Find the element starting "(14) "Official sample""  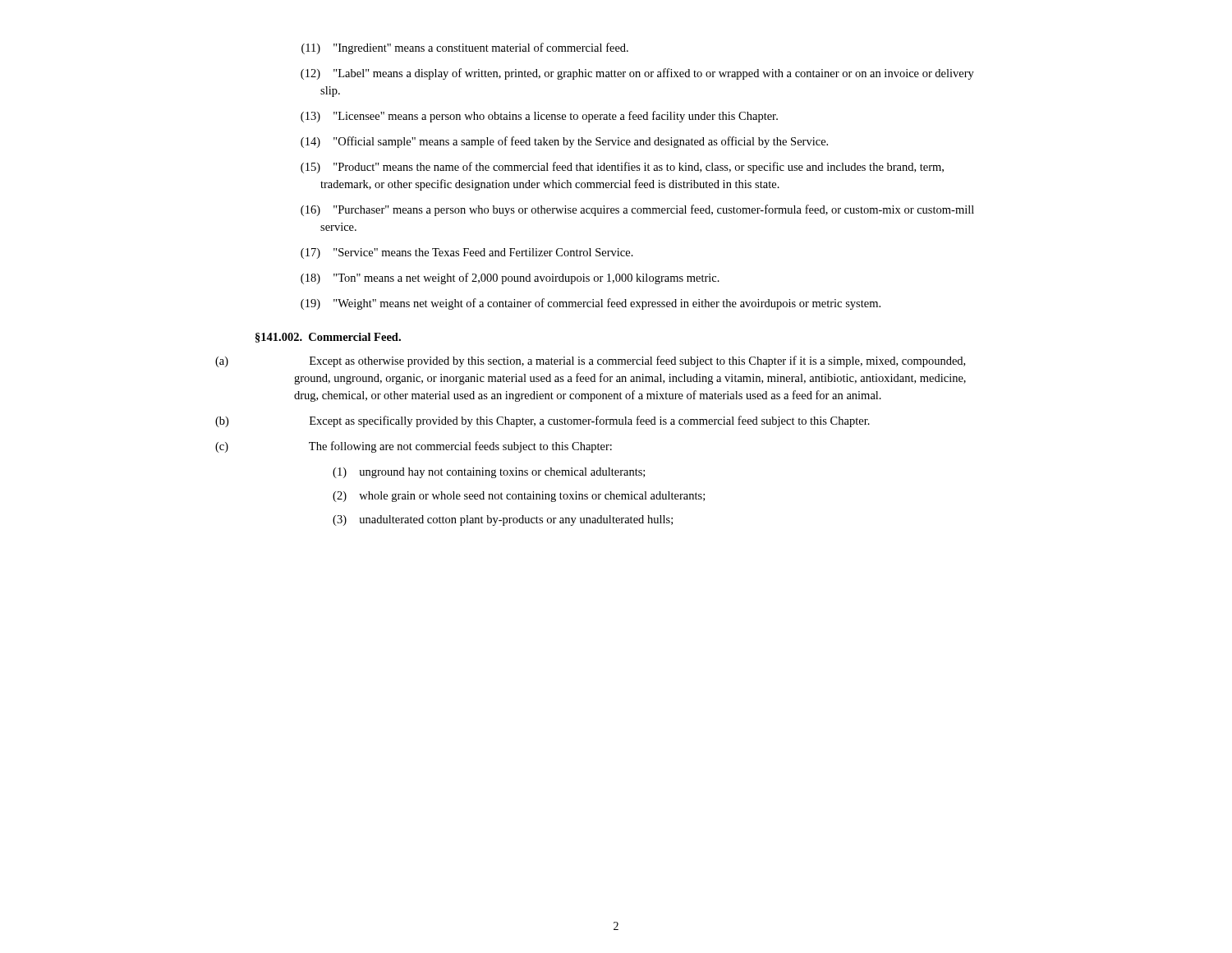(557, 142)
